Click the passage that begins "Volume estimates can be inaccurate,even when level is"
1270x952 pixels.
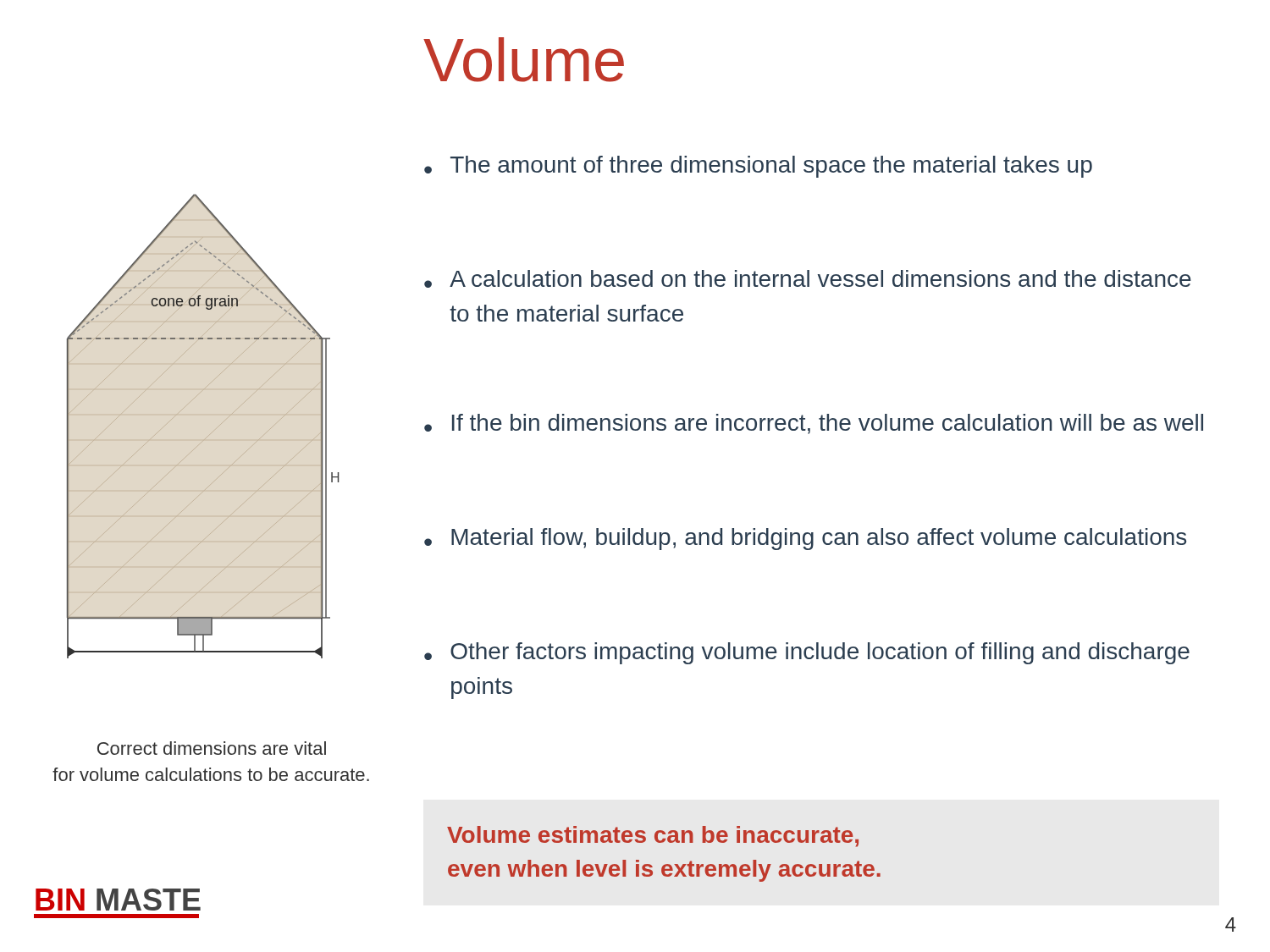pyautogui.click(x=664, y=852)
